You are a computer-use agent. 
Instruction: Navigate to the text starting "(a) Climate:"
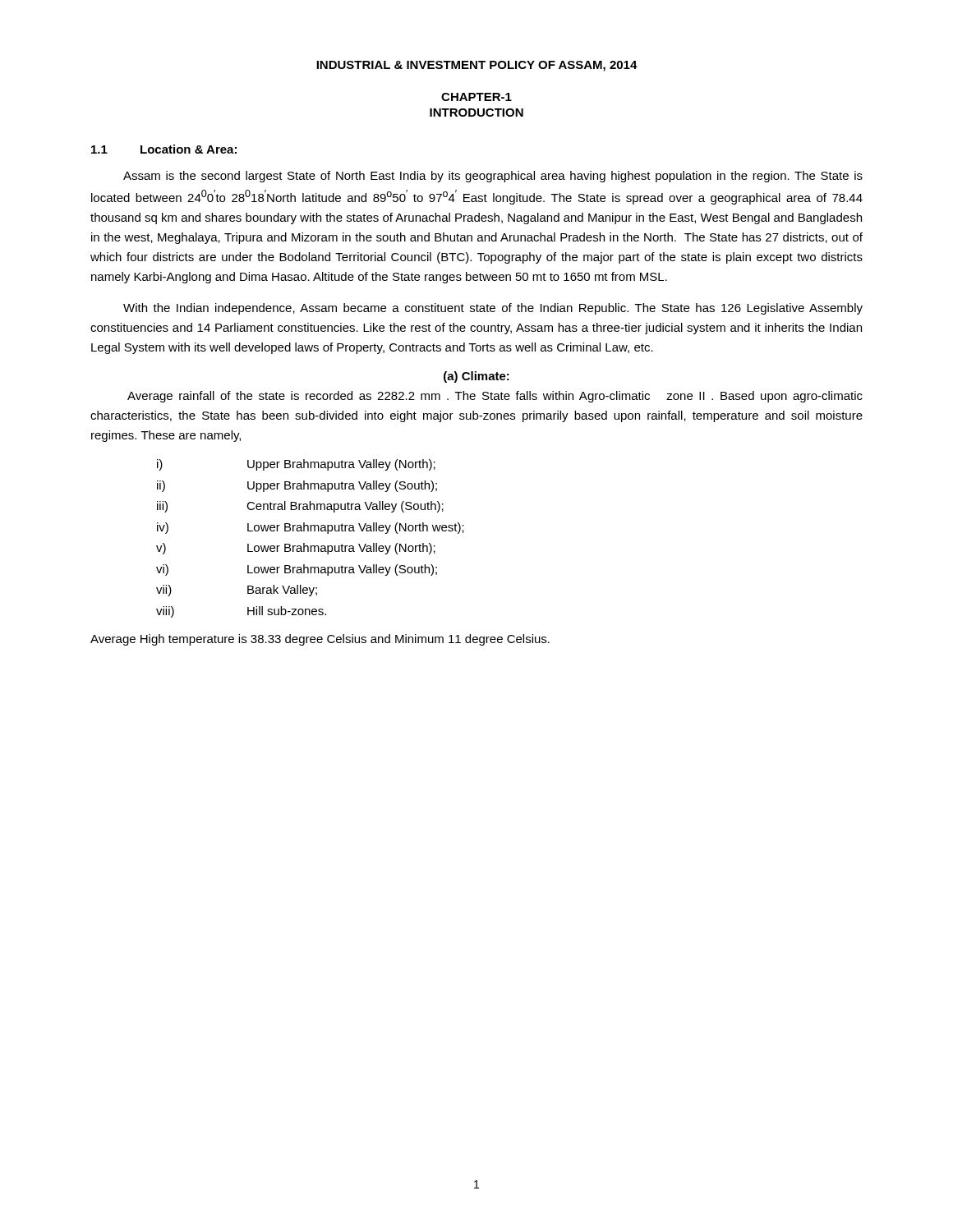coord(476,376)
